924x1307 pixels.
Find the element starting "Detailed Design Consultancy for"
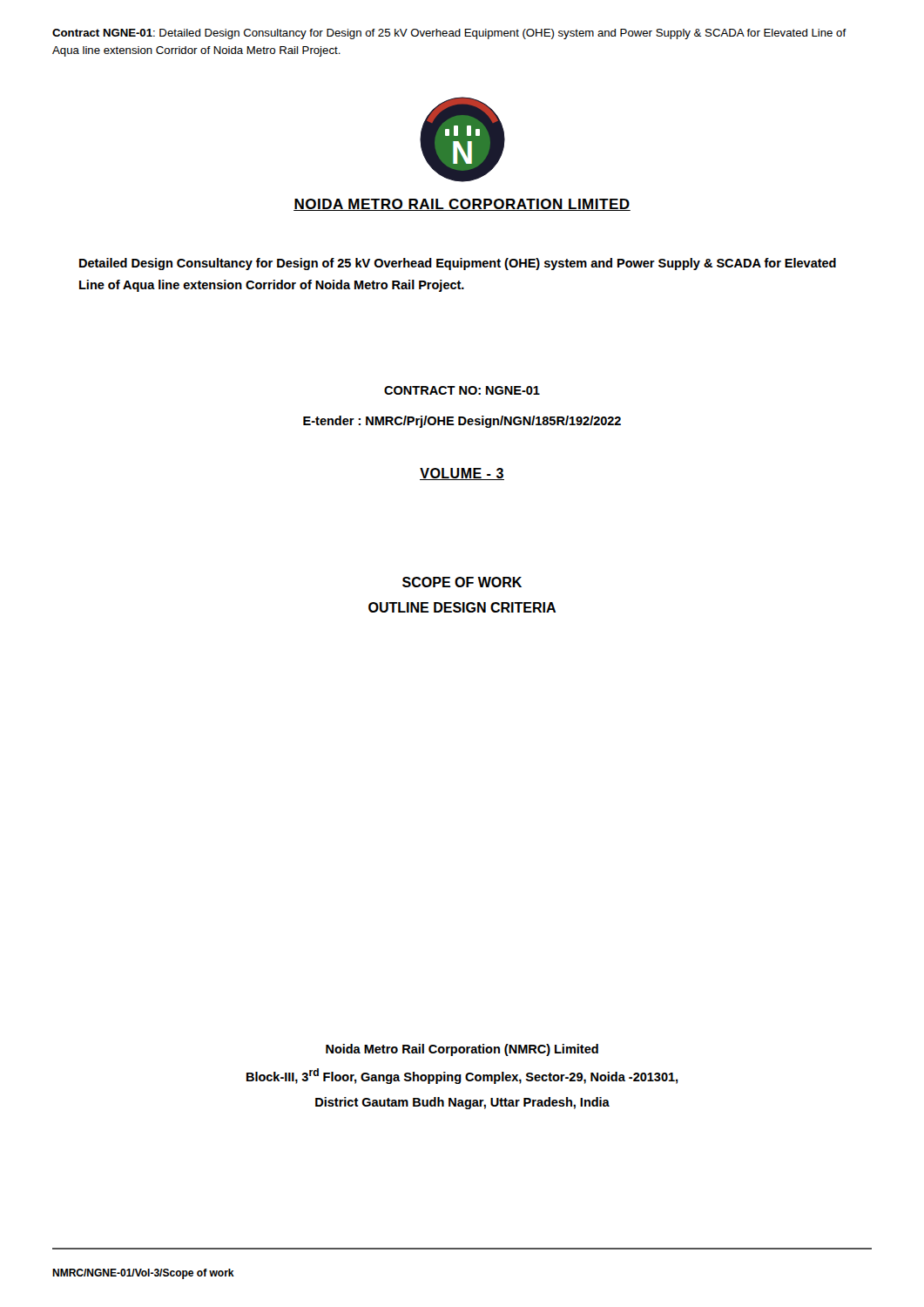(457, 274)
